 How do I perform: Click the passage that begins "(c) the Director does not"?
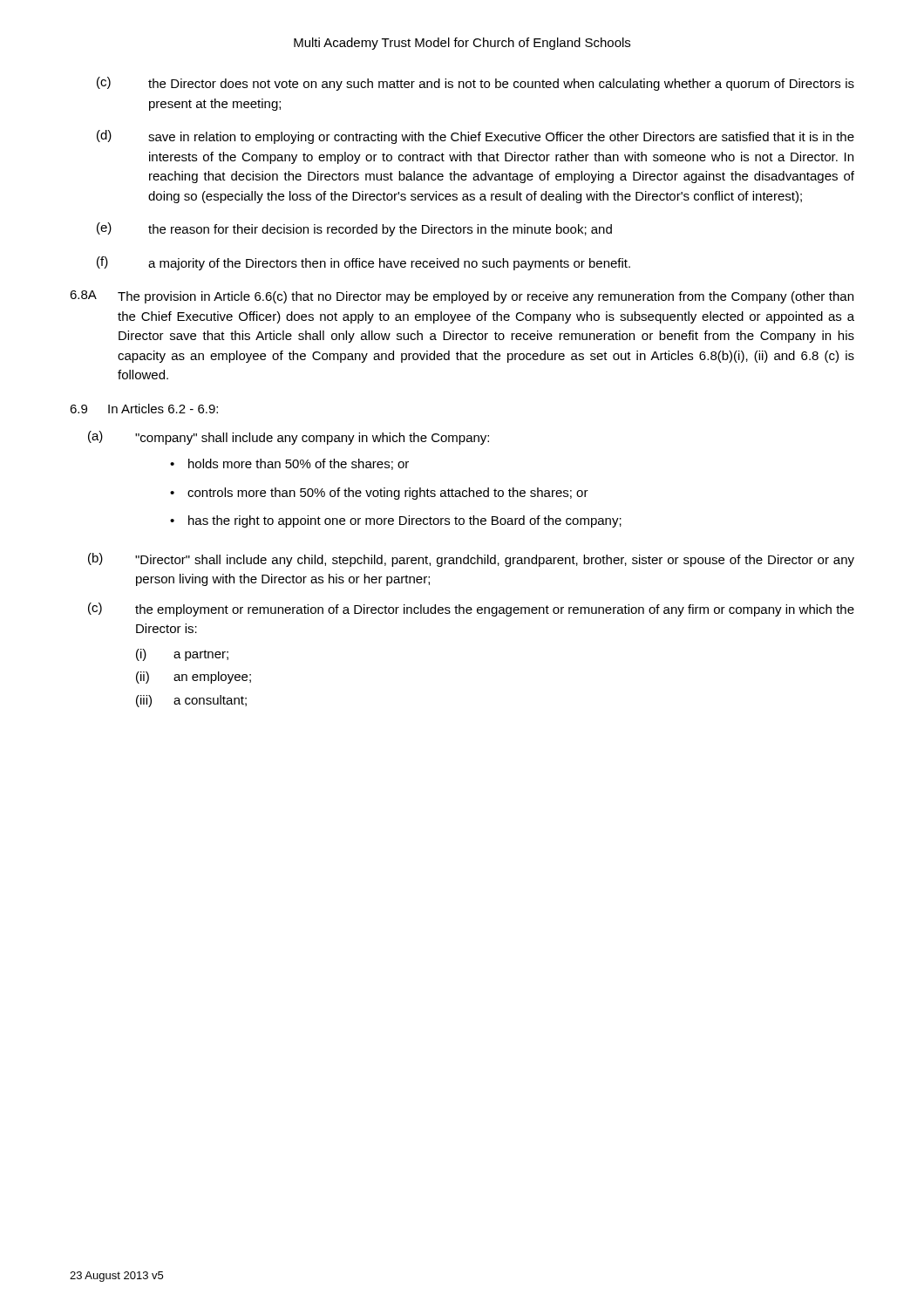pos(462,94)
